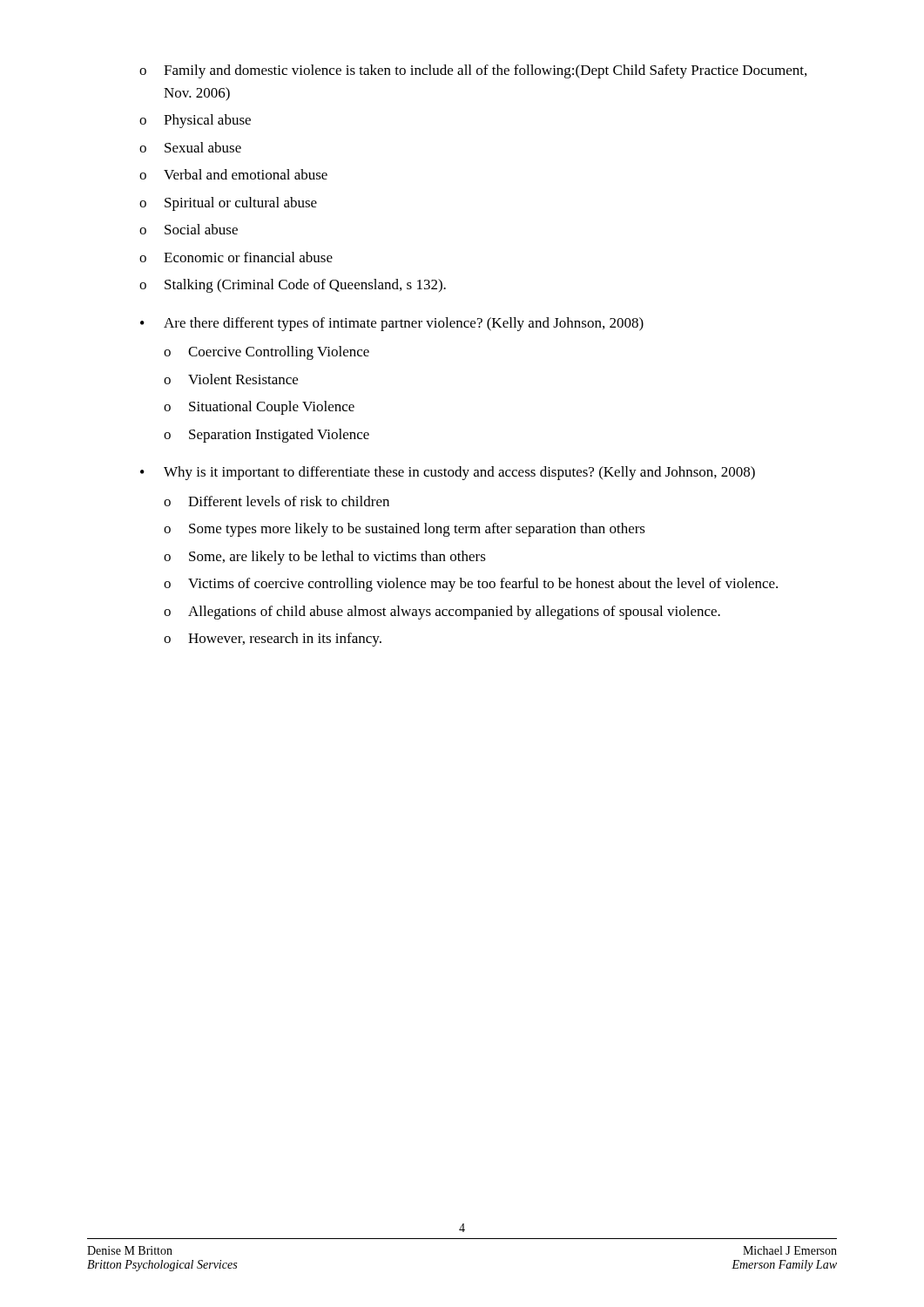Viewport: 924px width, 1307px height.
Task: Navigate to the block starting "o Some types more likely"
Action: point(500,529)
